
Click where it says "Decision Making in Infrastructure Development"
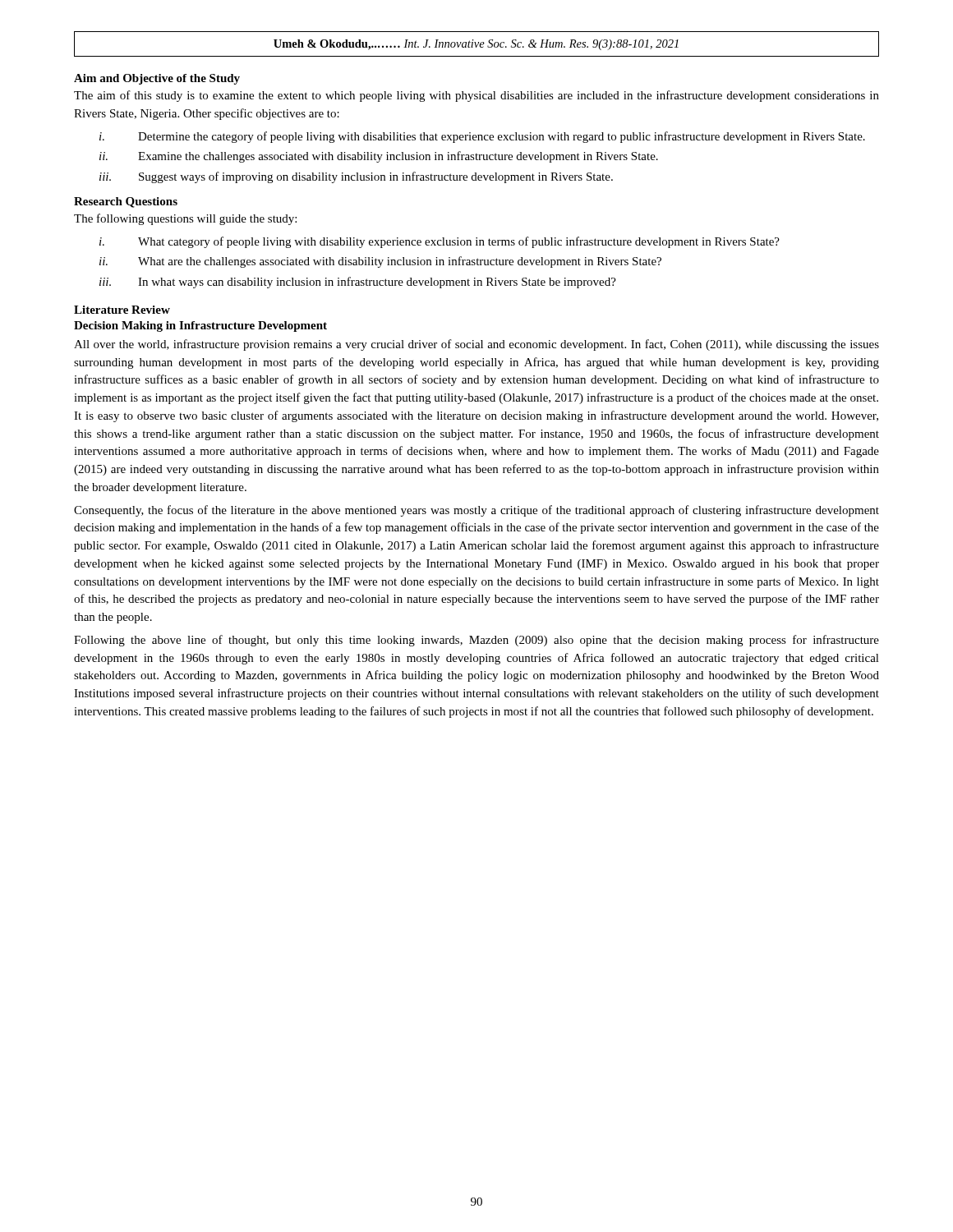click(200, 325)
